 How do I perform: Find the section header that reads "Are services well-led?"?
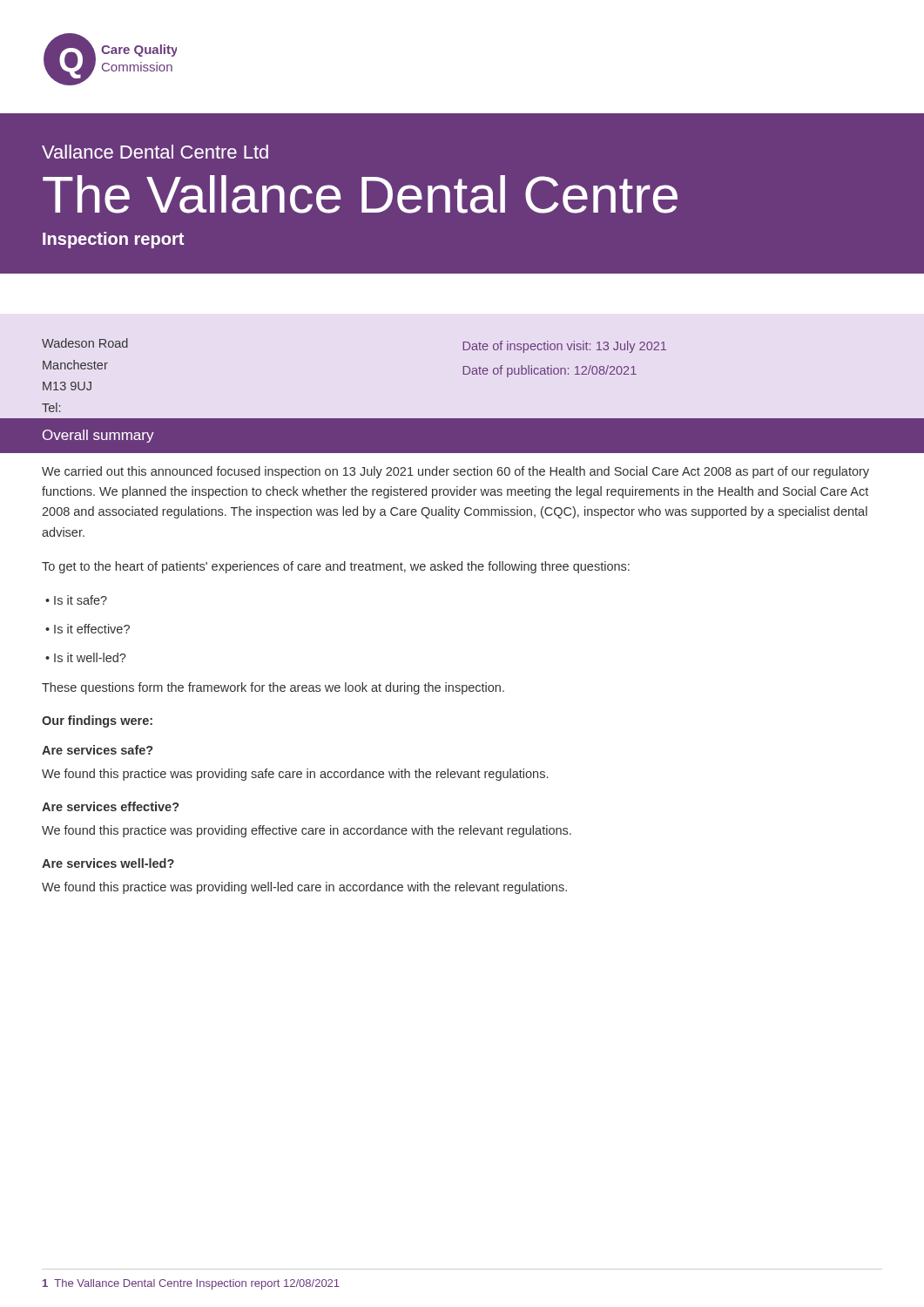(108, 864)
